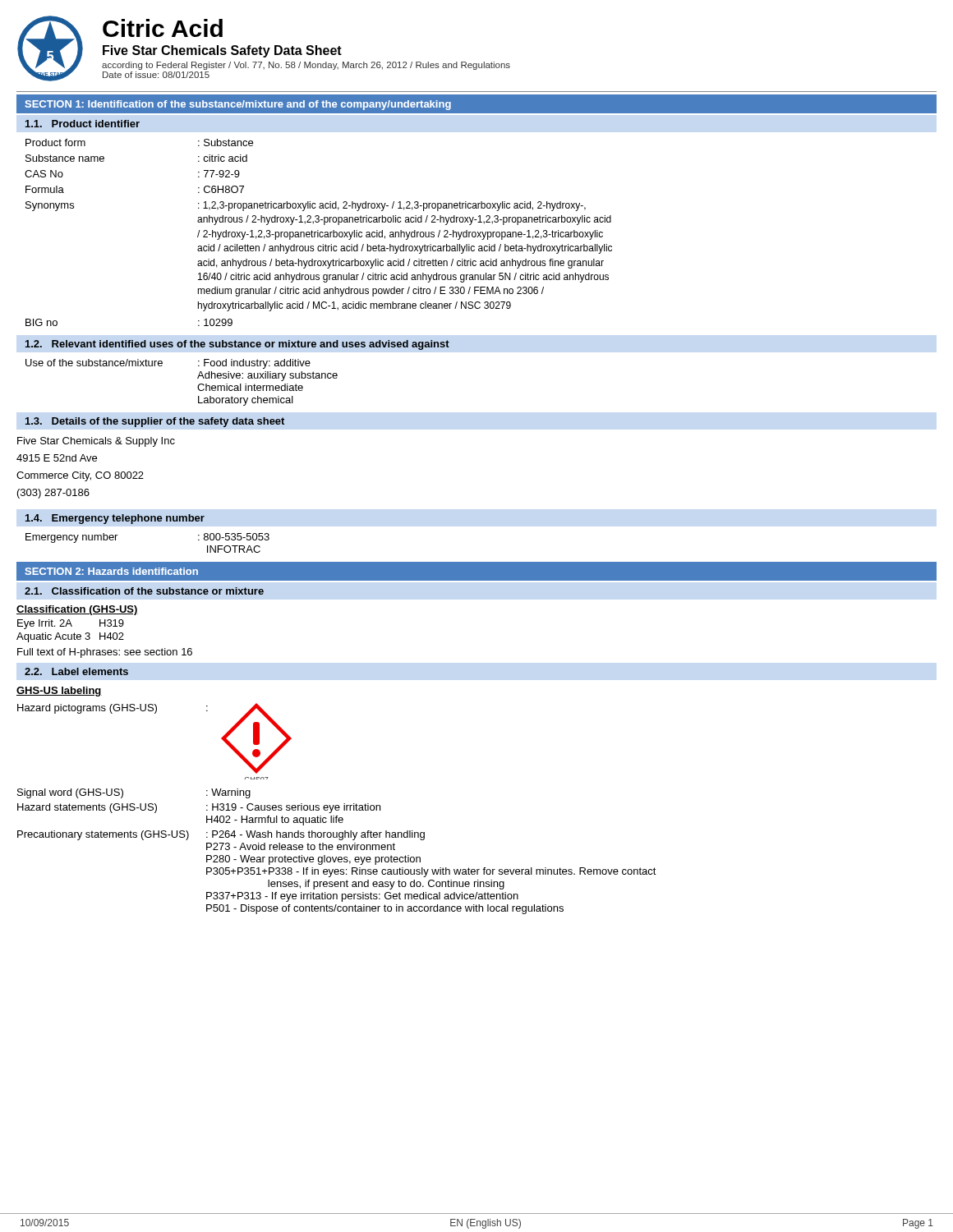Where is the passage that starts "Product form : Substance Substance name :"?
This screenshot has width=953, height=1232.
[476, 232]
